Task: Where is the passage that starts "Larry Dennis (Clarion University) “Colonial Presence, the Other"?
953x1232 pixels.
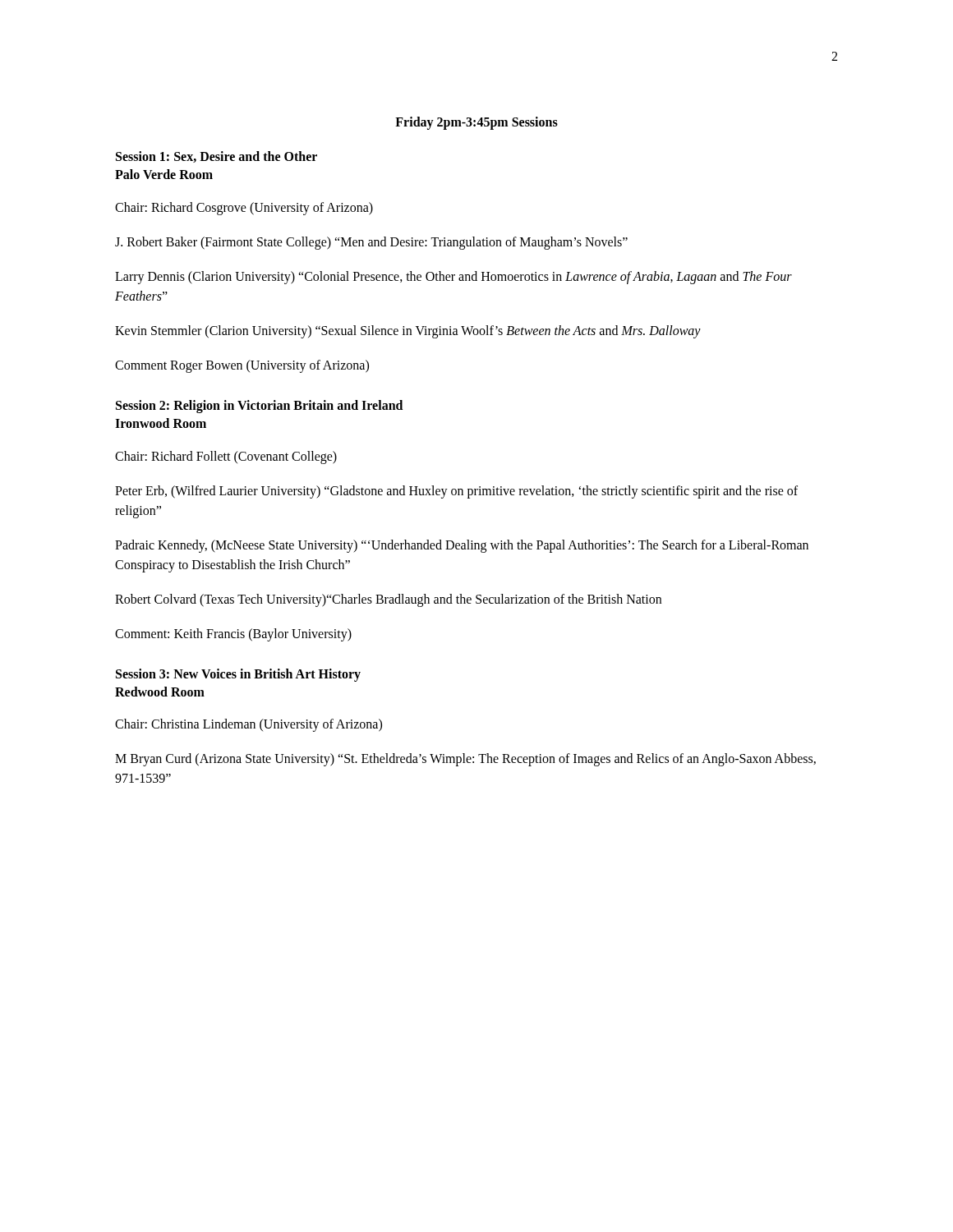Action: 453,286
